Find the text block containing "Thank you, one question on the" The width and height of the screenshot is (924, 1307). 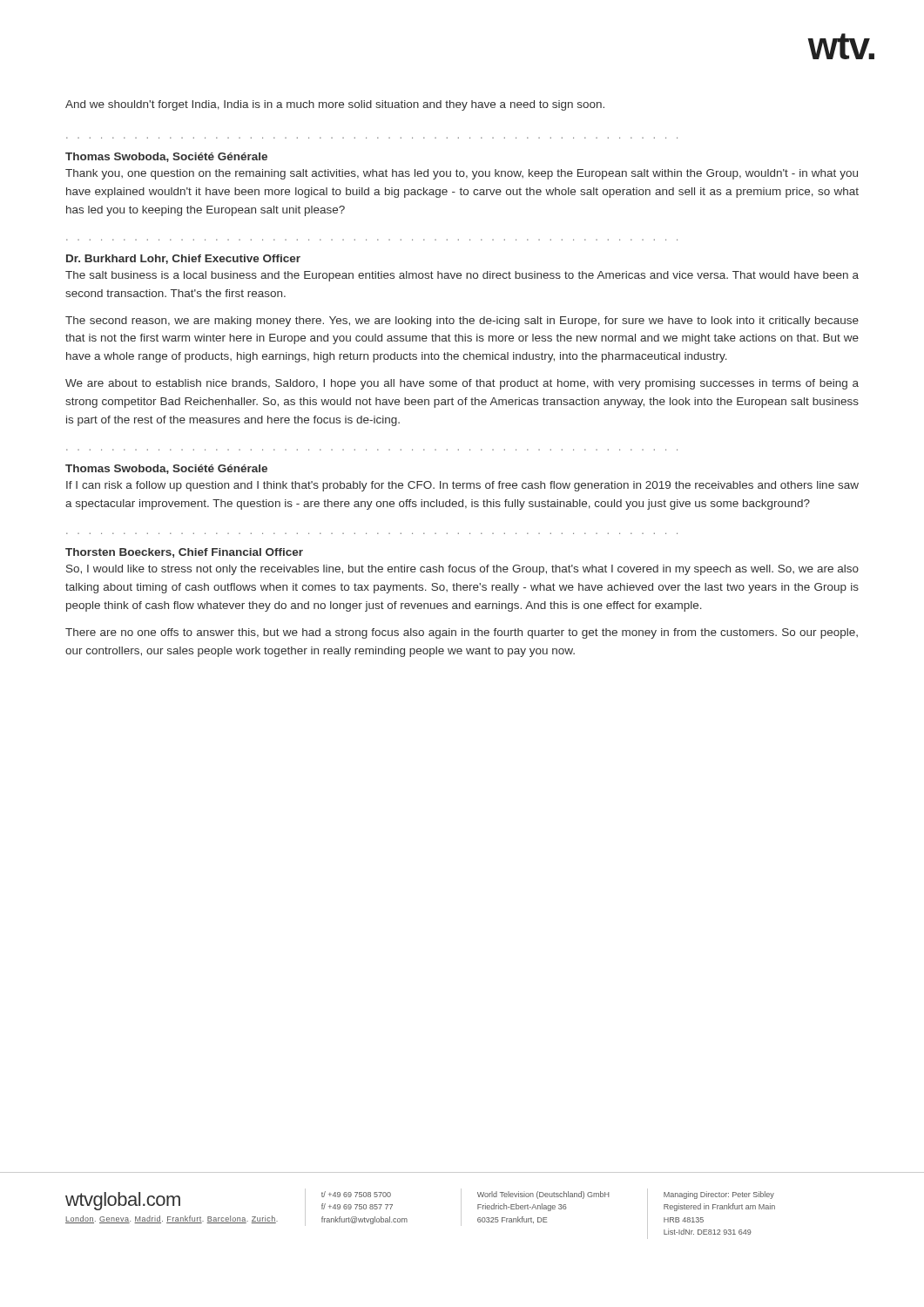462,191
